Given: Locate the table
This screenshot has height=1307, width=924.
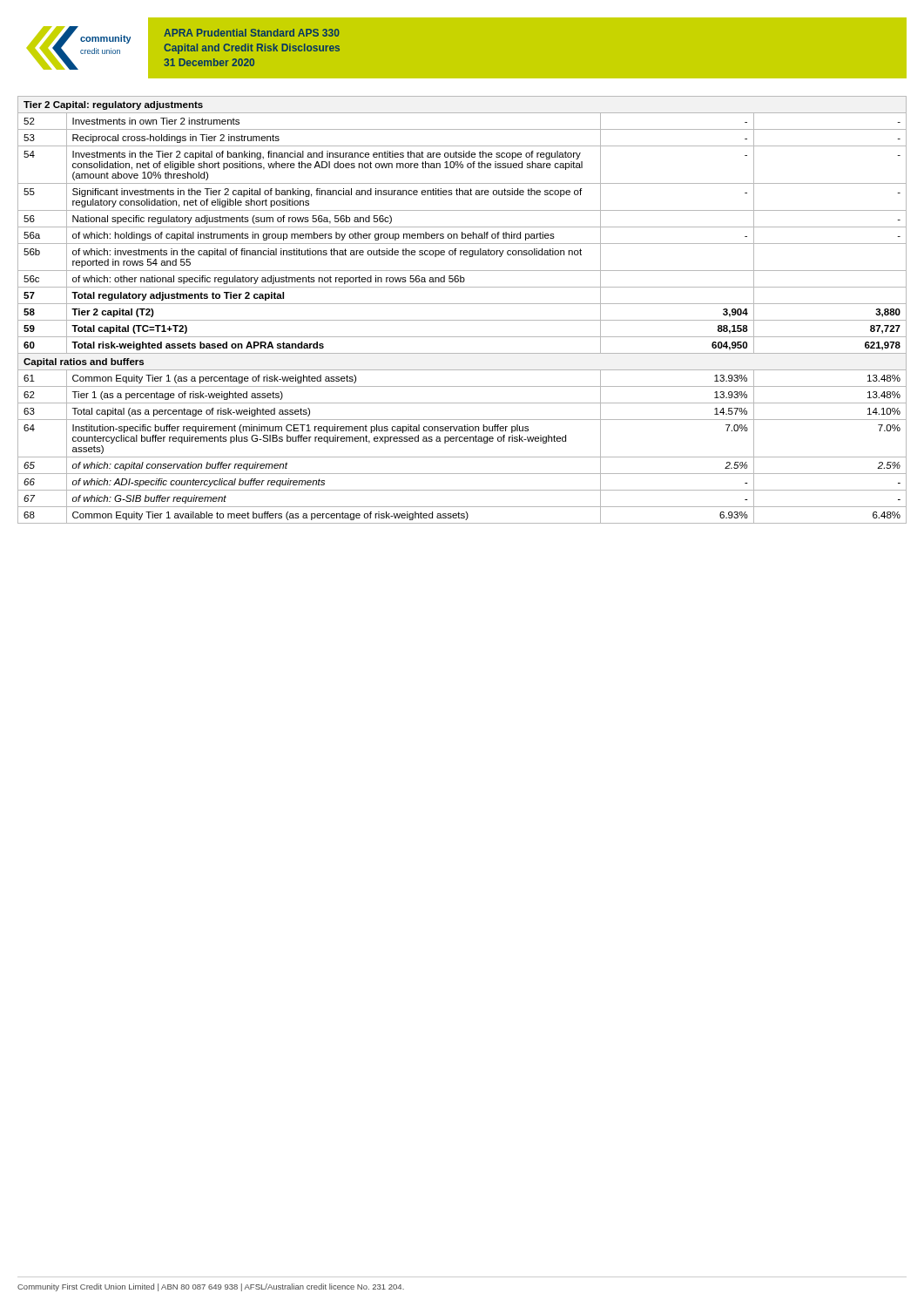Looking at the screenshot, I should (x=462, y=310).
